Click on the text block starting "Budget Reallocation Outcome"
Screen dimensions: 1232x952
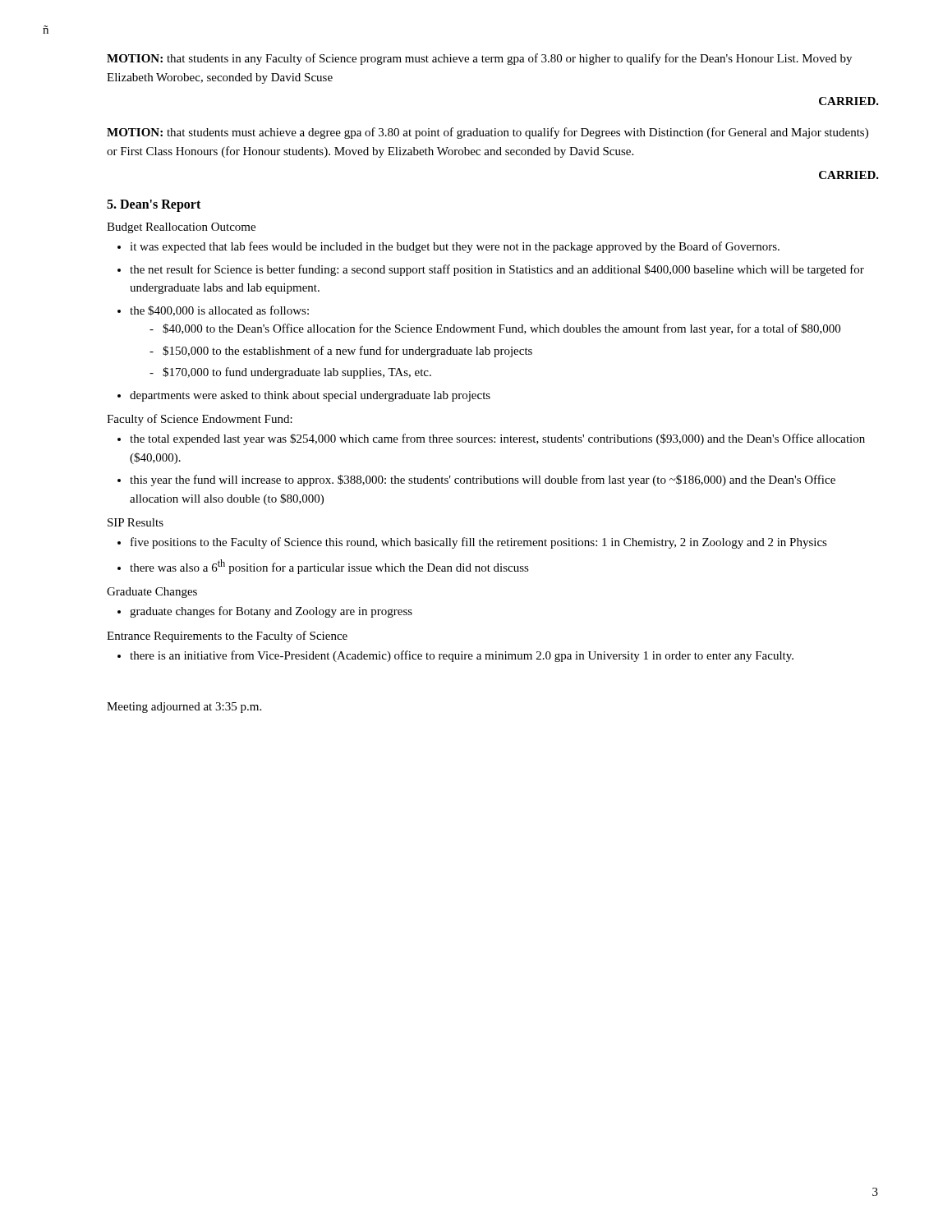(181, 227)
